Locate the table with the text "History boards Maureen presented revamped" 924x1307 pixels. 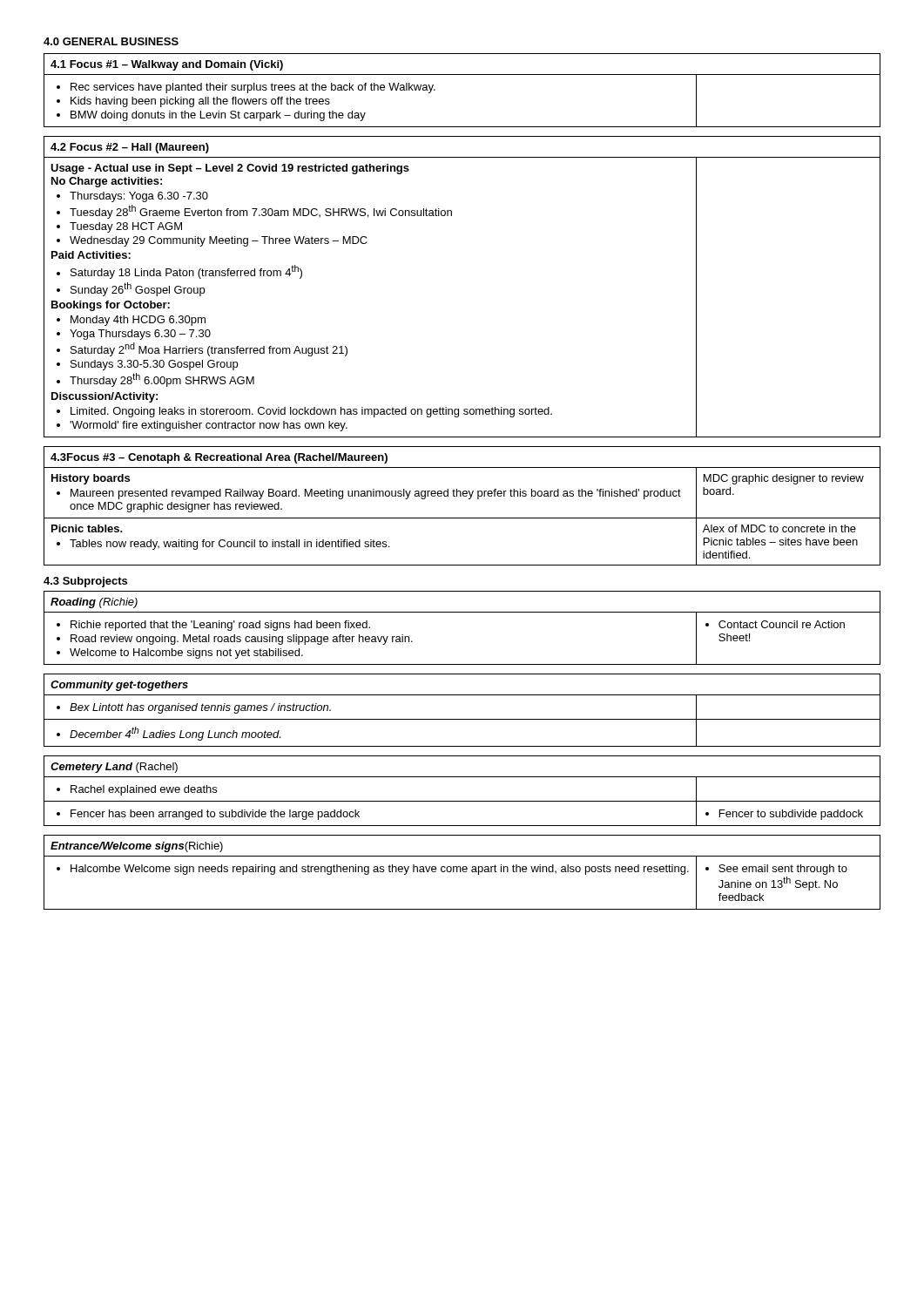(x=462, y=505)
